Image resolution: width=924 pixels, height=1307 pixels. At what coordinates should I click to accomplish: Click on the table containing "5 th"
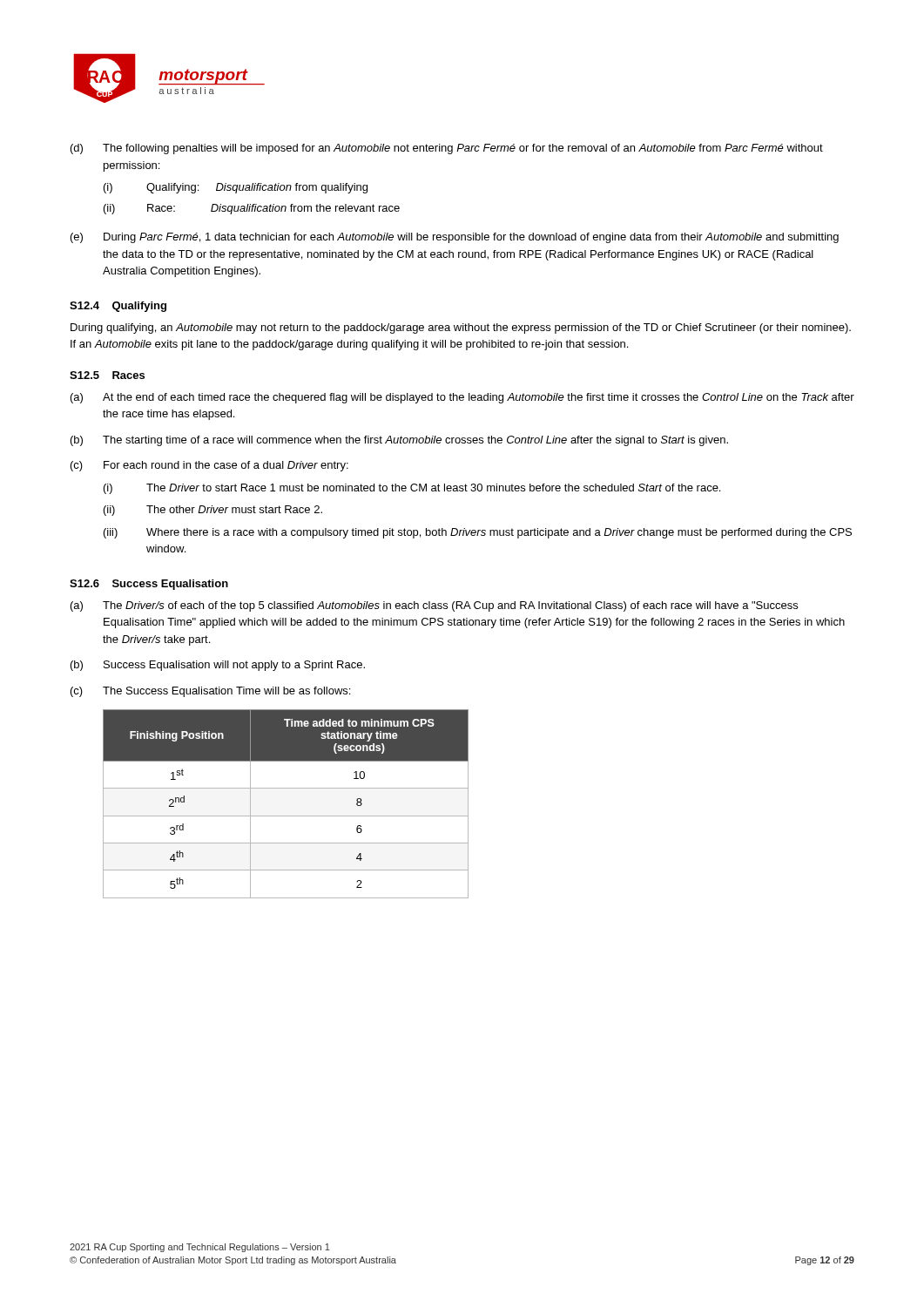(x=479, y=804)
